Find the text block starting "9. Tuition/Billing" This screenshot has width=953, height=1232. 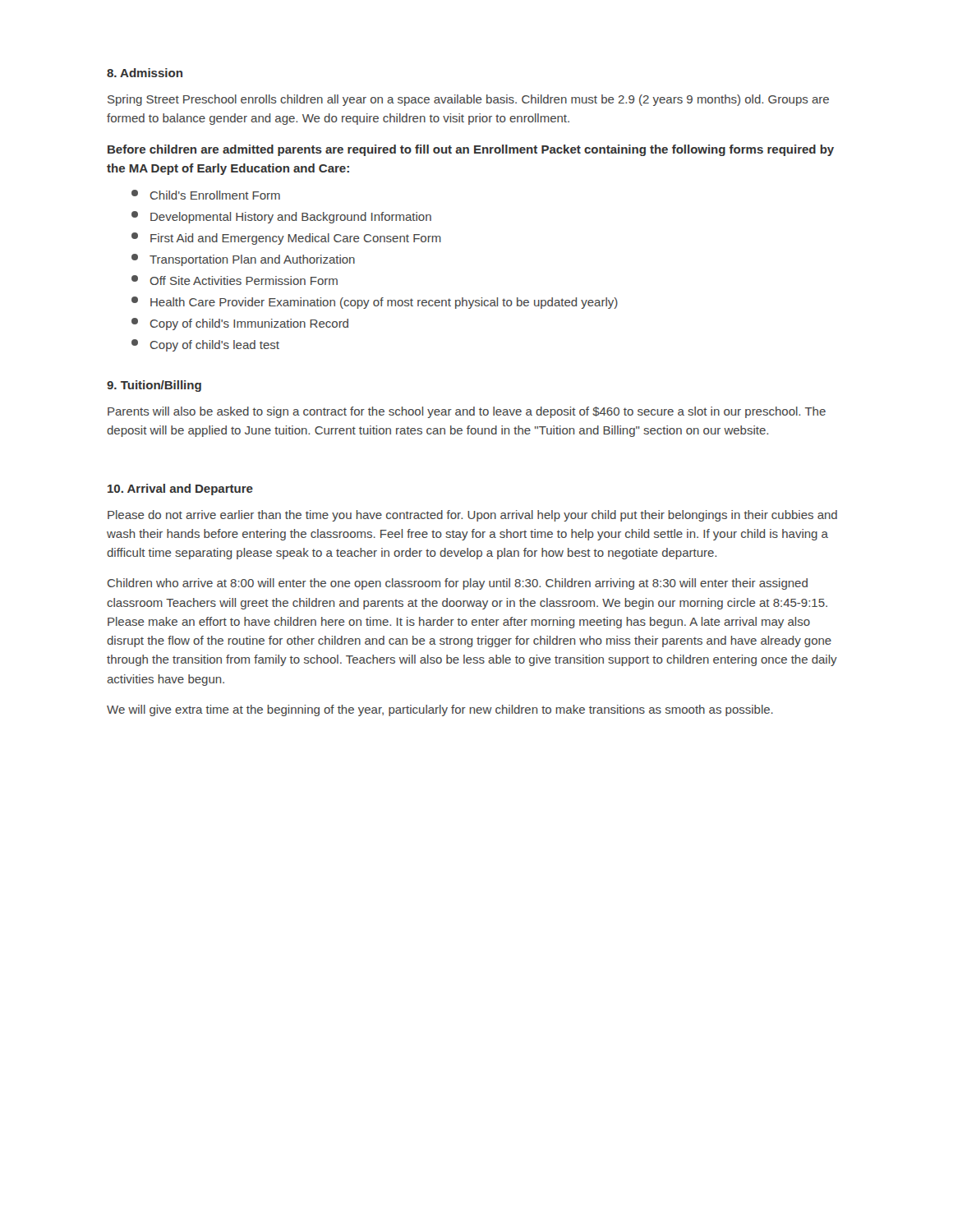tap(154, 385)
